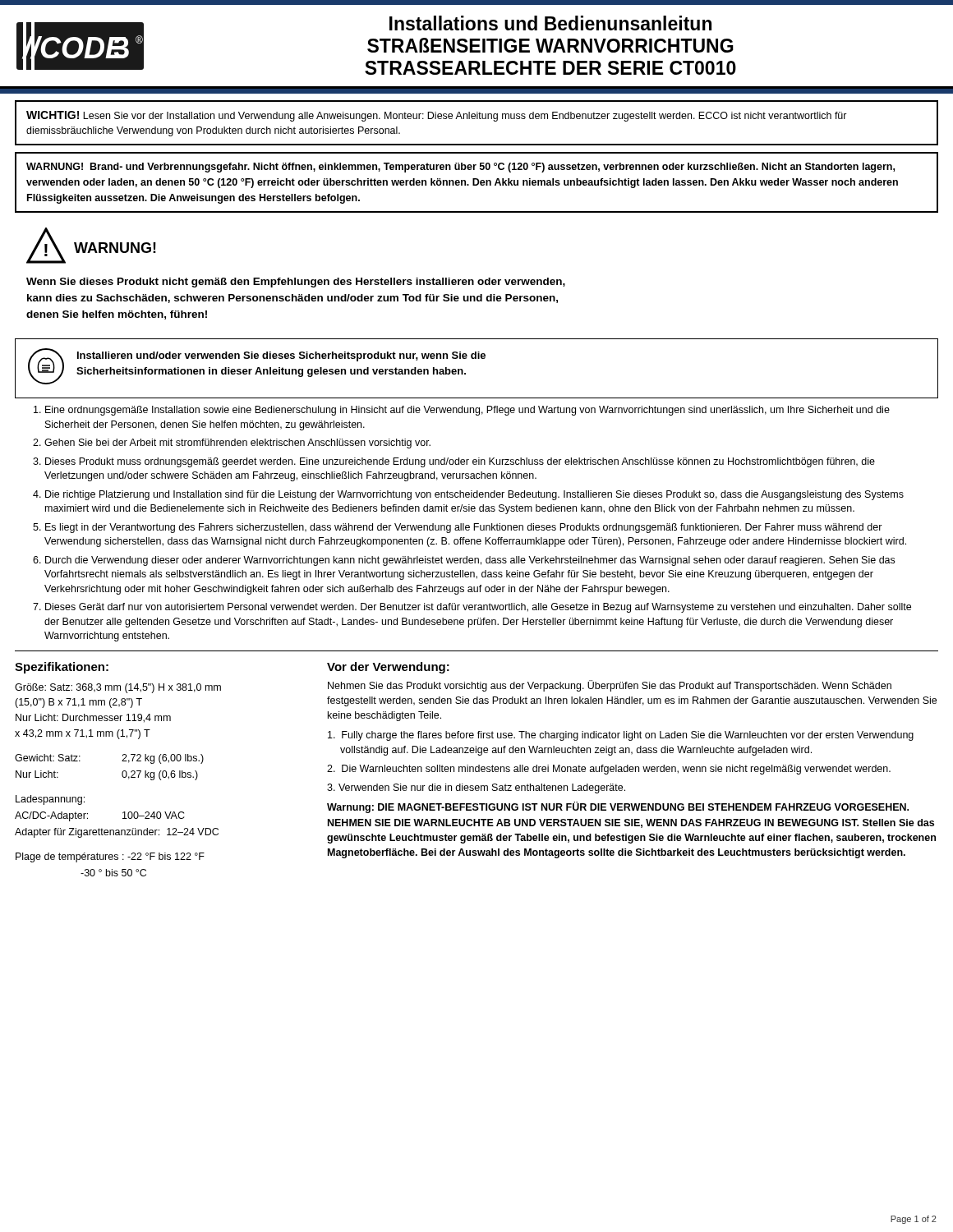The height and width of the screenshot is (1232, 953).
Task: Where is the passage that starts "Fully charge the flares before"?
Action: pyautogui.click(x=620, y=743)
